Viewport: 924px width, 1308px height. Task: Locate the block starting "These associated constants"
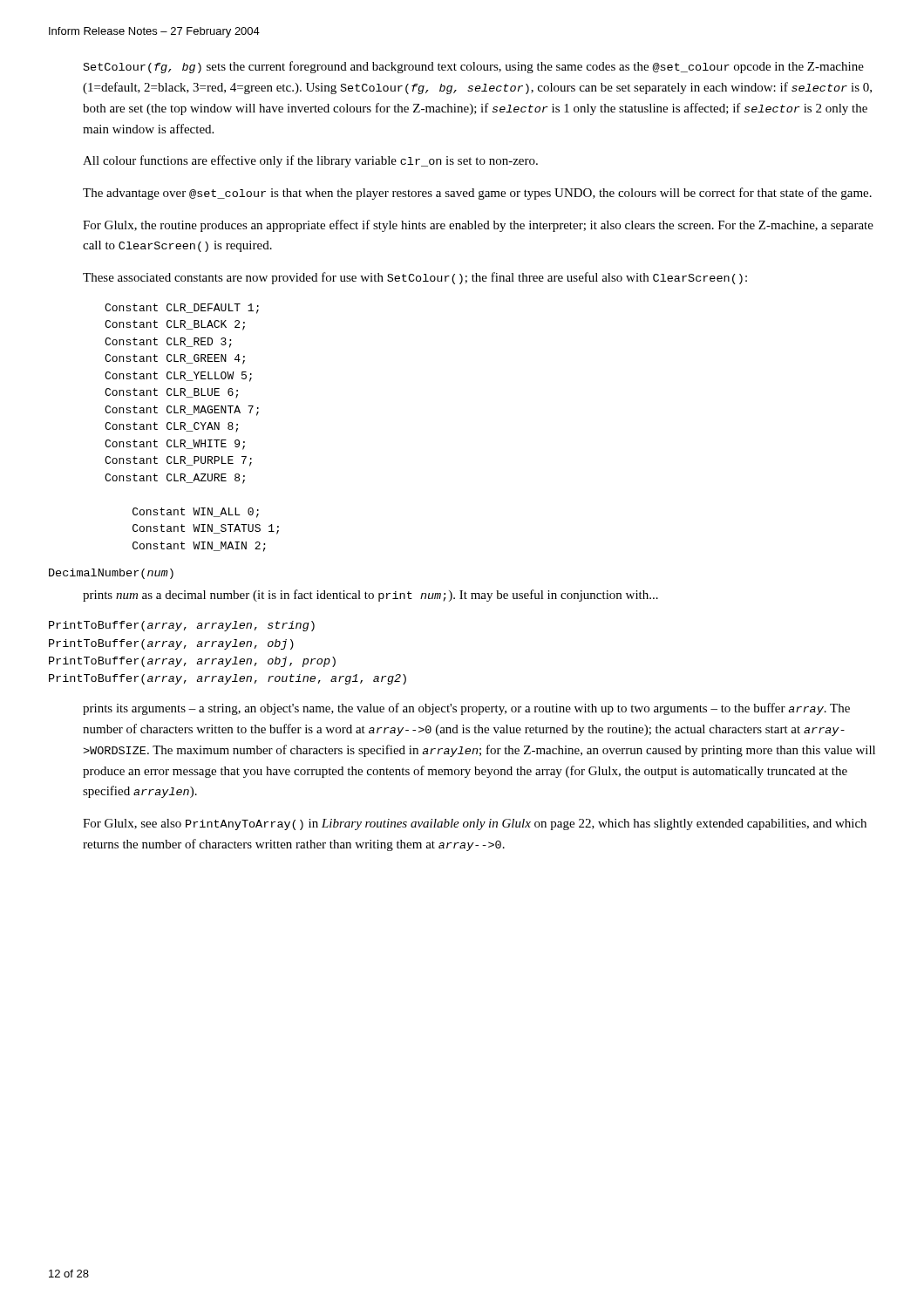click(x=415, y=278)
